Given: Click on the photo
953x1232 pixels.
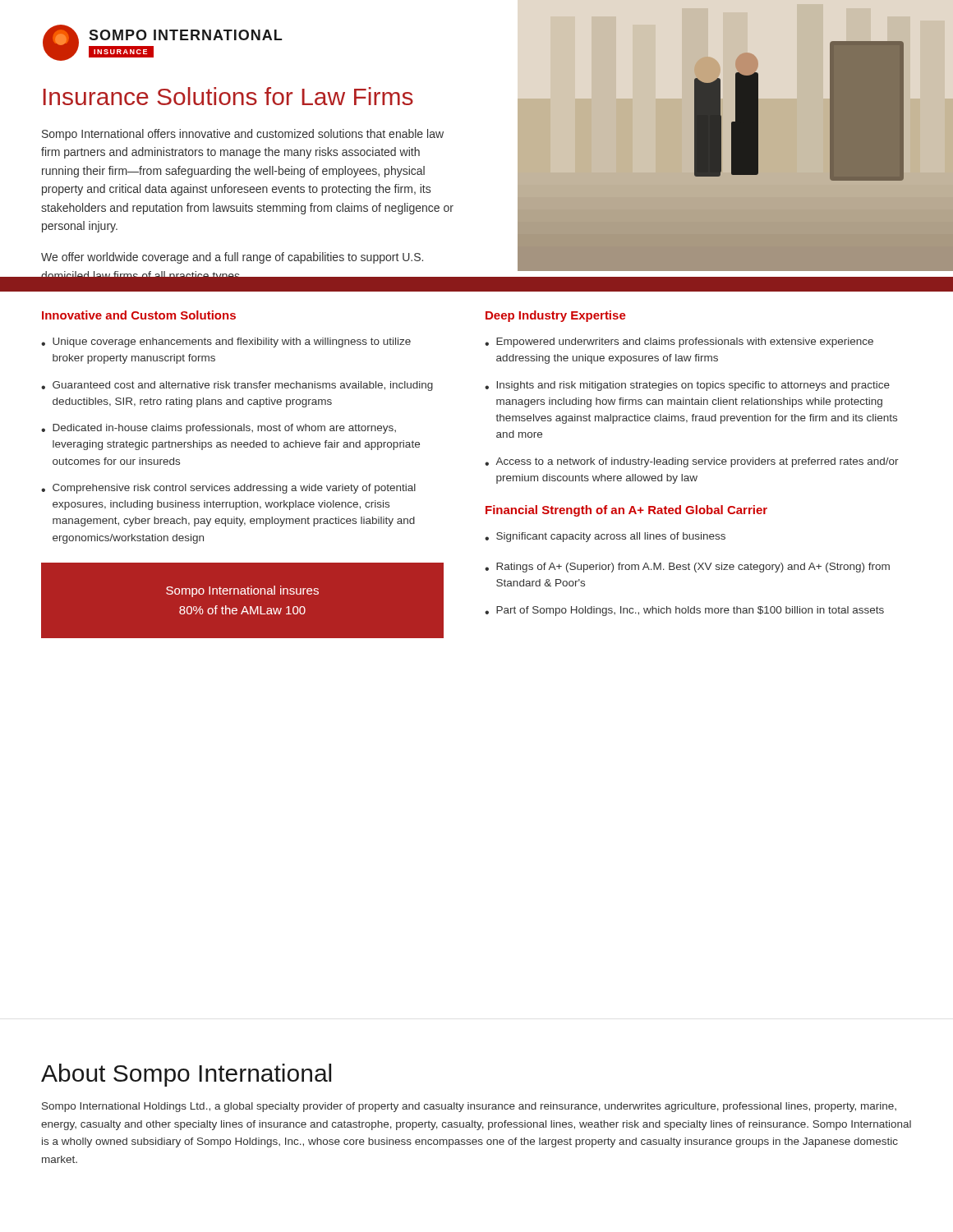Looking at the screenshot, I should [735, 136].
